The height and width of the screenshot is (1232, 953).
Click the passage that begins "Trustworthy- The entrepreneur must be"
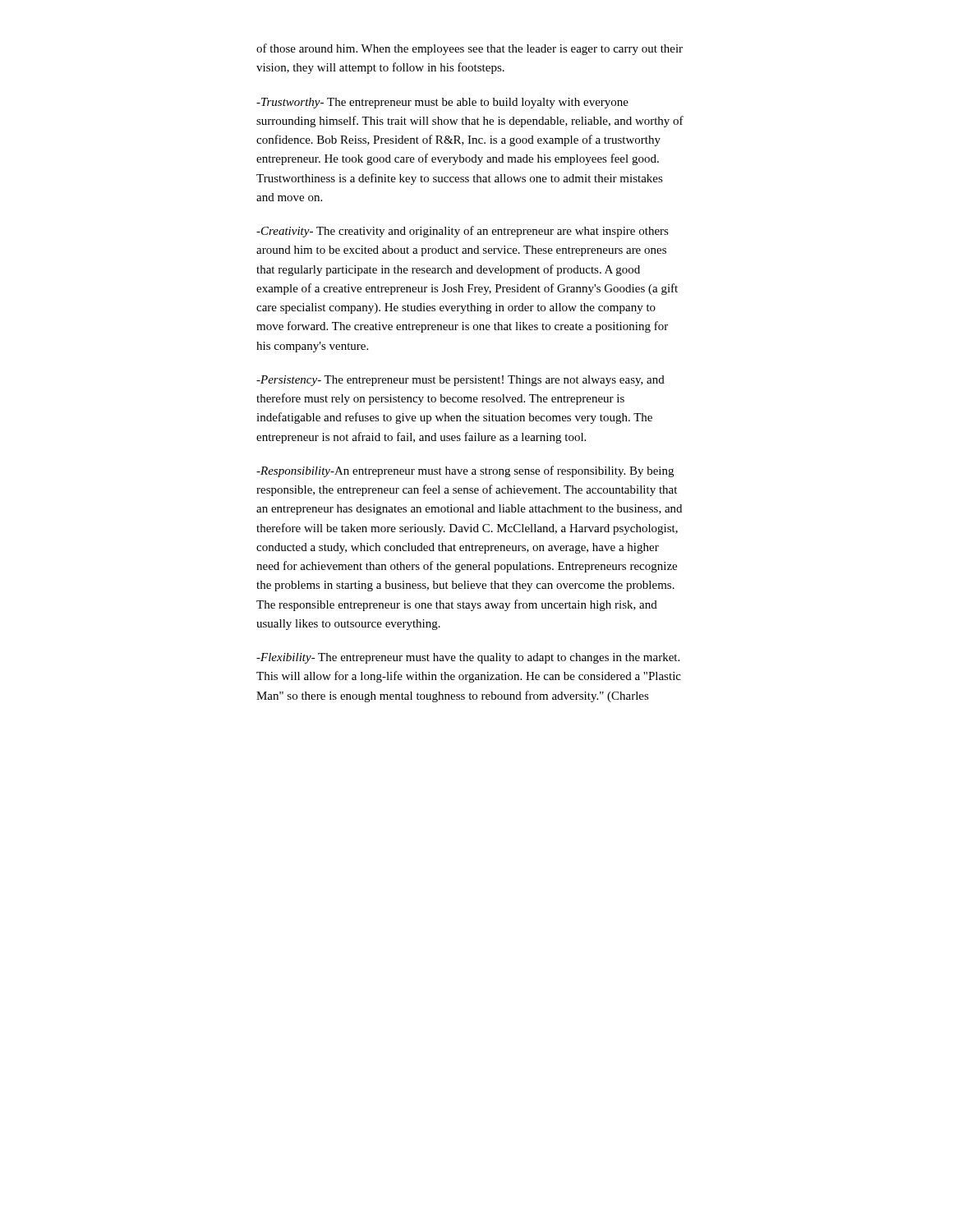coord(470,149)
